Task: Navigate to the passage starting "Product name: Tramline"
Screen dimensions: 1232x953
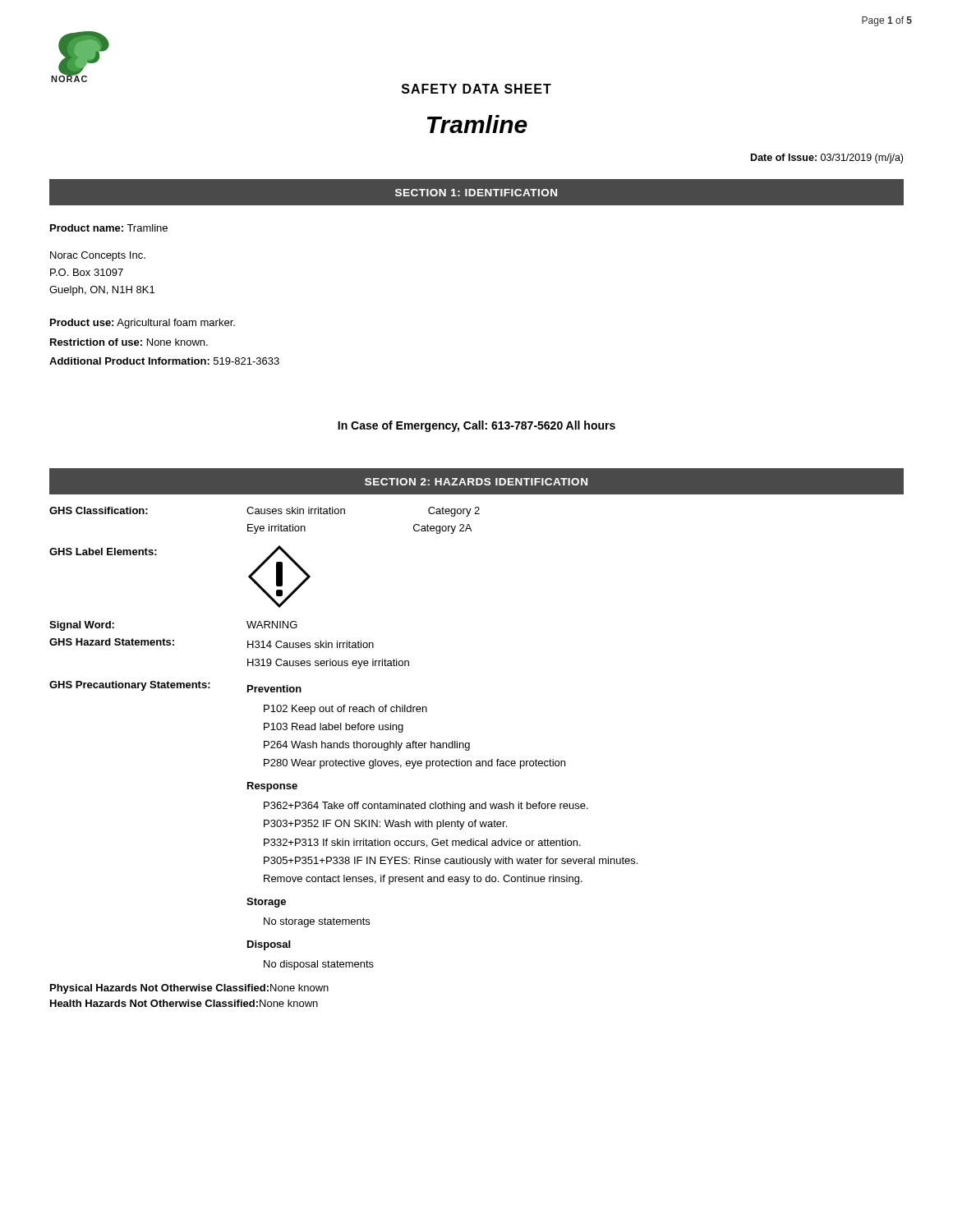Action: 109,228
